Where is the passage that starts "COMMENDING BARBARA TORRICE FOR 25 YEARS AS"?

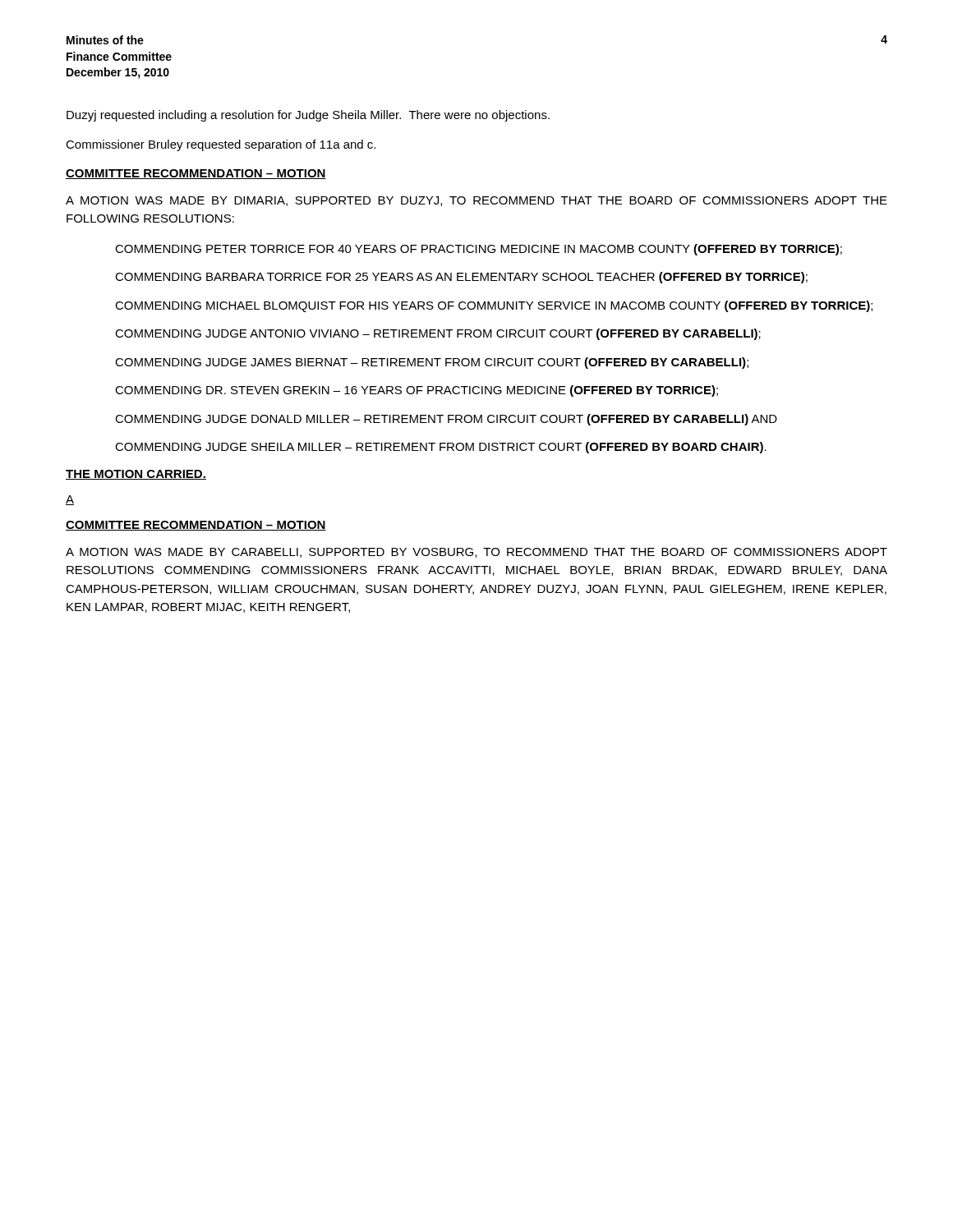[x=462, y=277]
